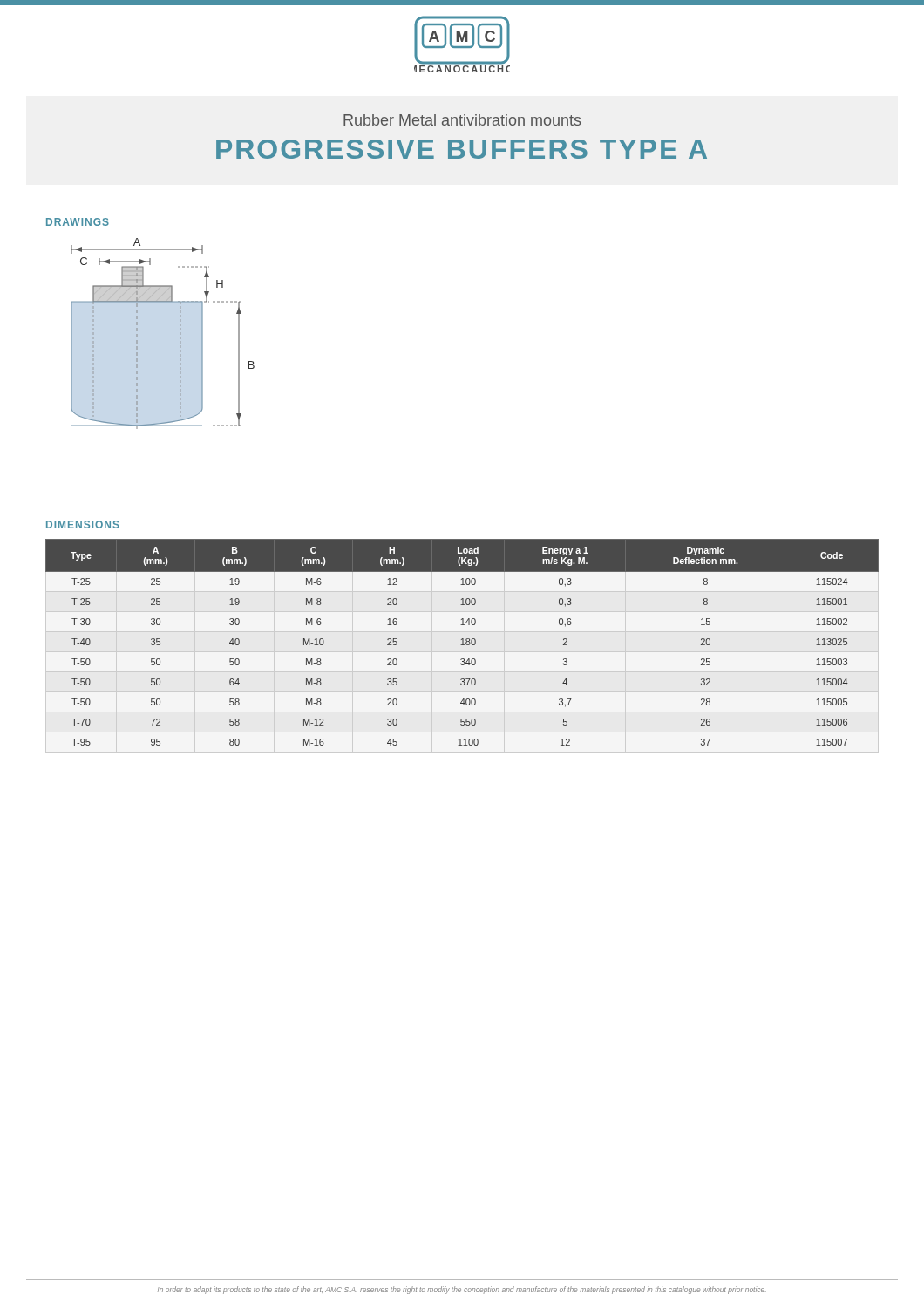The height and width of the screenshot is (1308, 924).
Task: Locate the logo
Action: pos(462,49)
